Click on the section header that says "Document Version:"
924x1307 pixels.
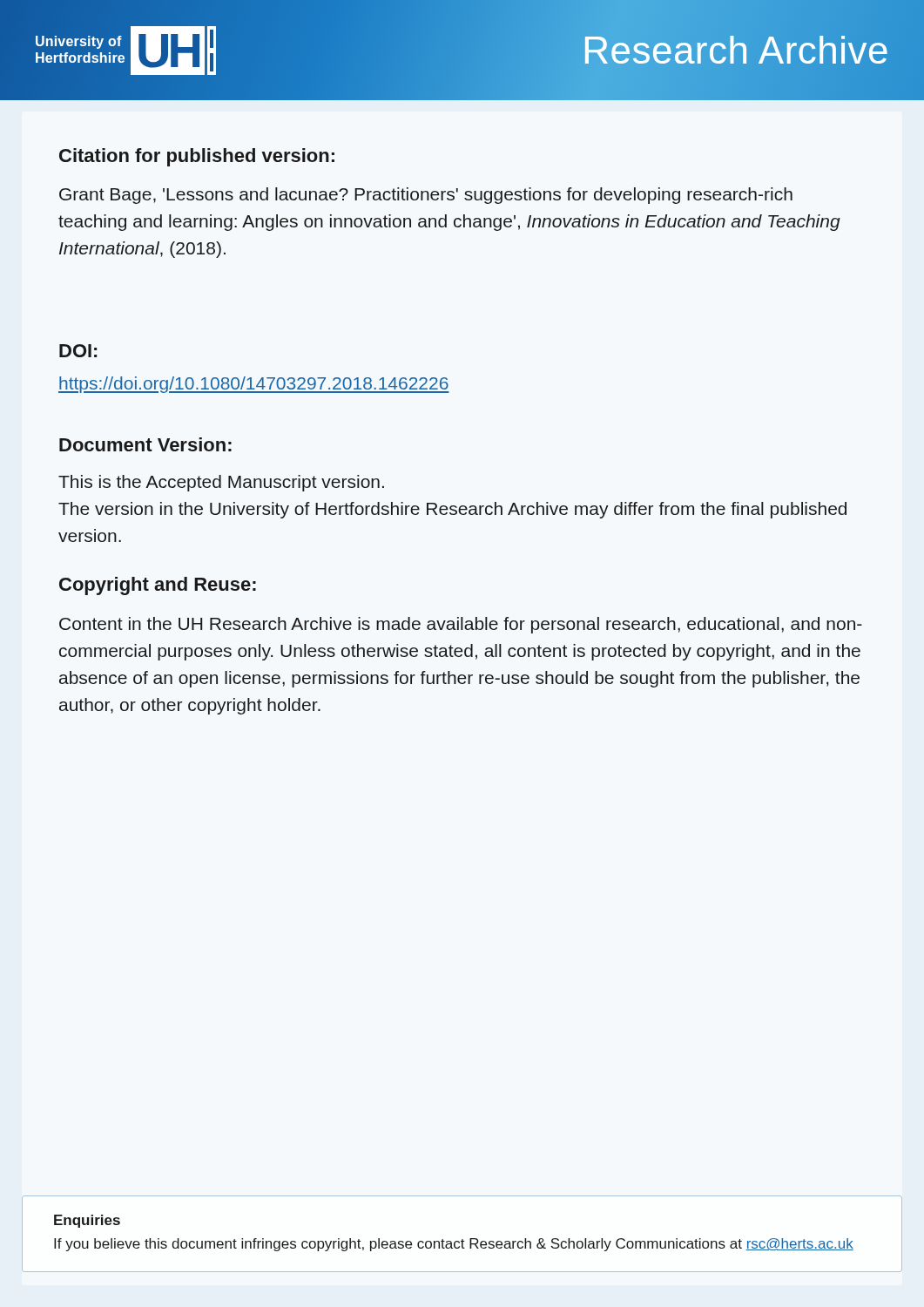click(146, 445)
